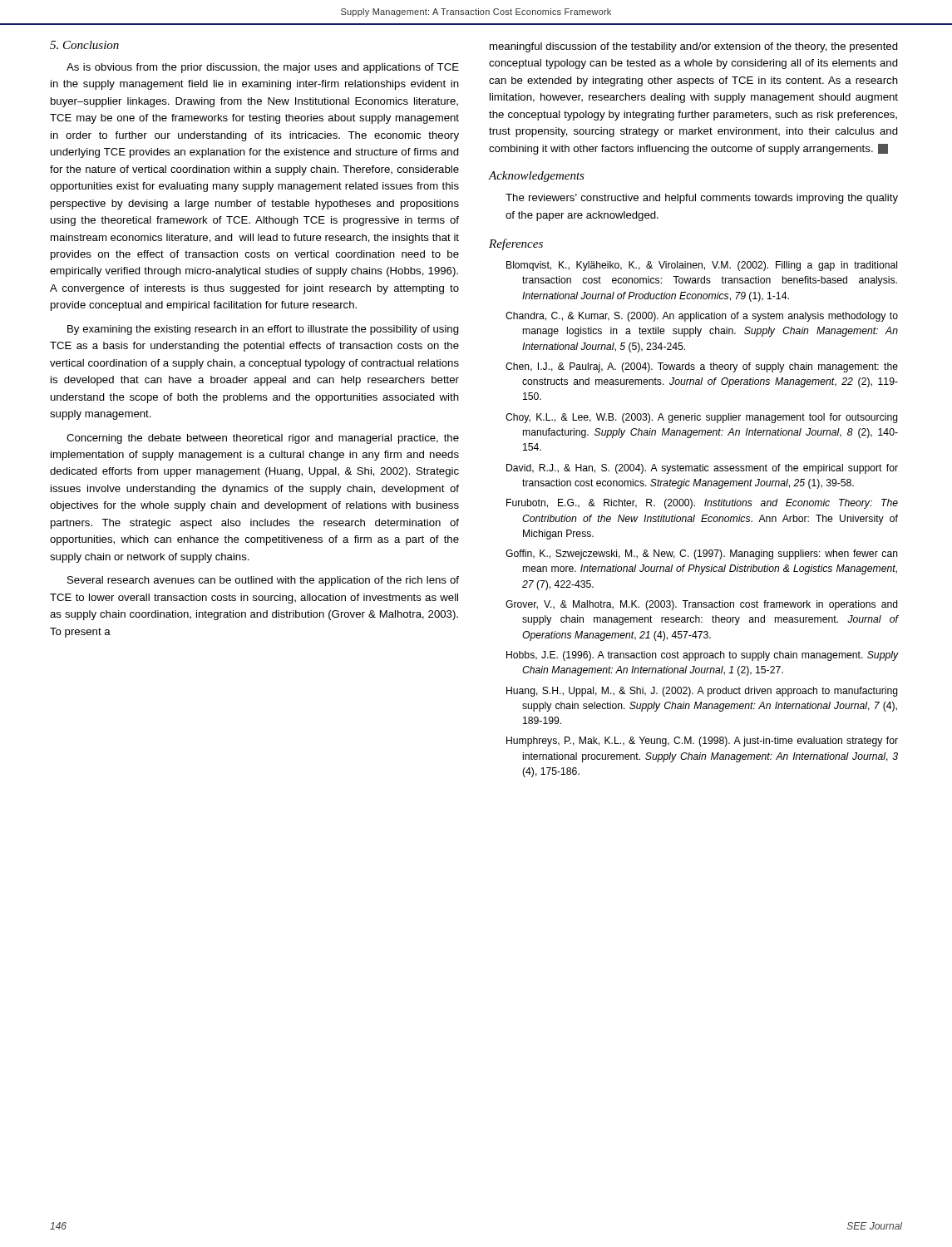
Task: Locate the block of text that opens with "meaningful discussion of"
Action: [x=693, y=98]
